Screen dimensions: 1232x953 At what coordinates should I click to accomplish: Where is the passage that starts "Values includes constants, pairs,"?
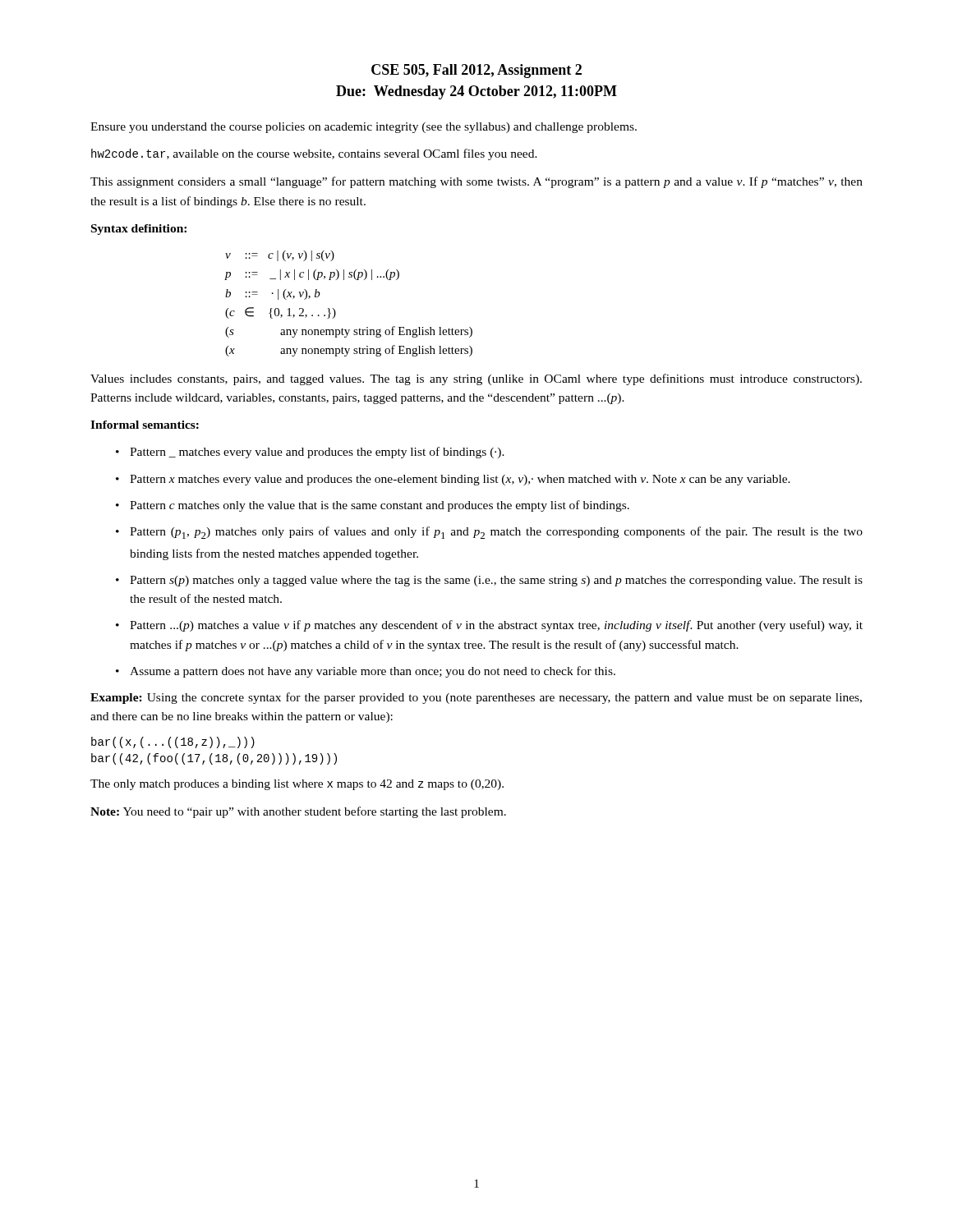476,388
